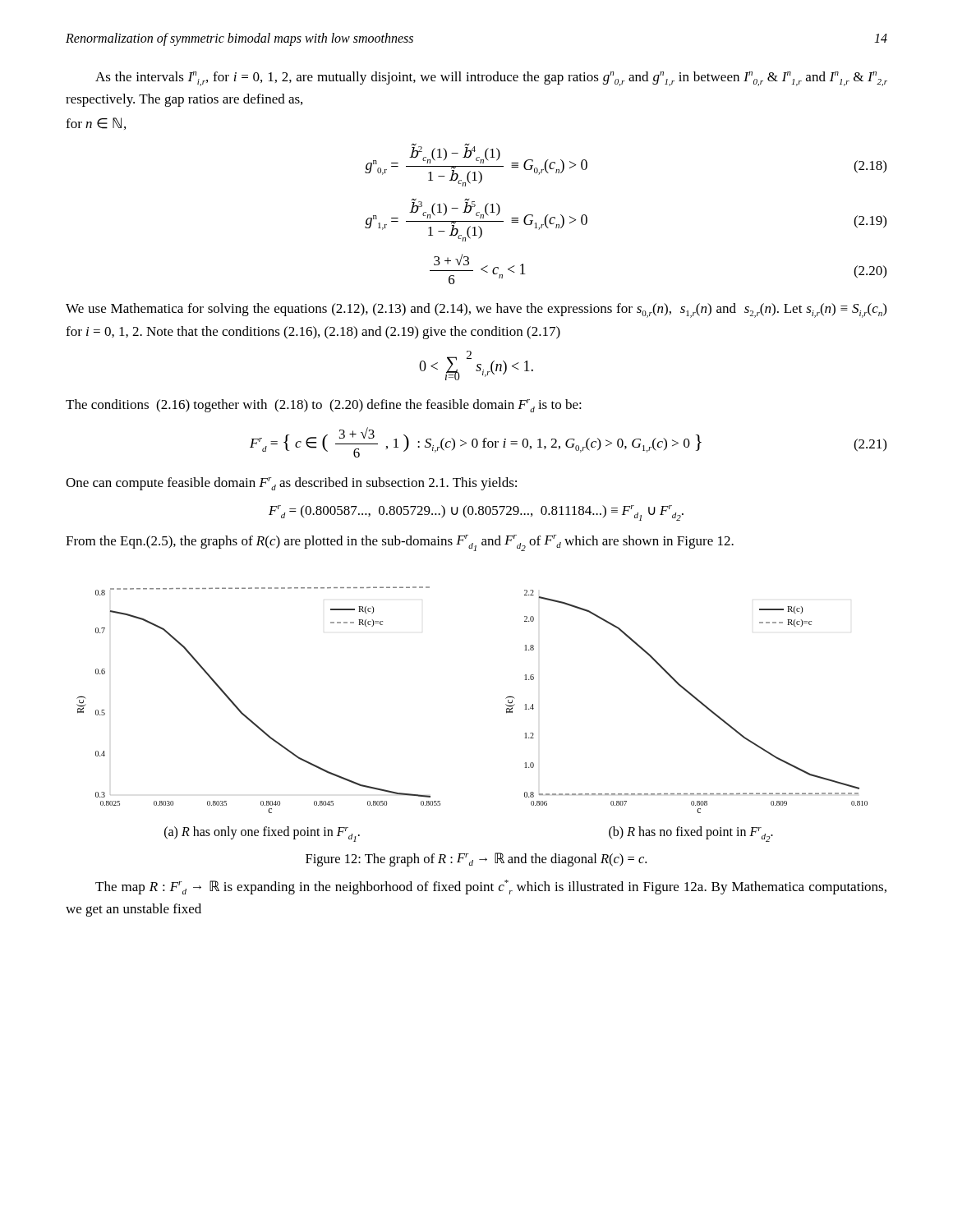Point to the passage starting "The map R :"
The image size is (953, 1232).
click(x=476, y=898)
